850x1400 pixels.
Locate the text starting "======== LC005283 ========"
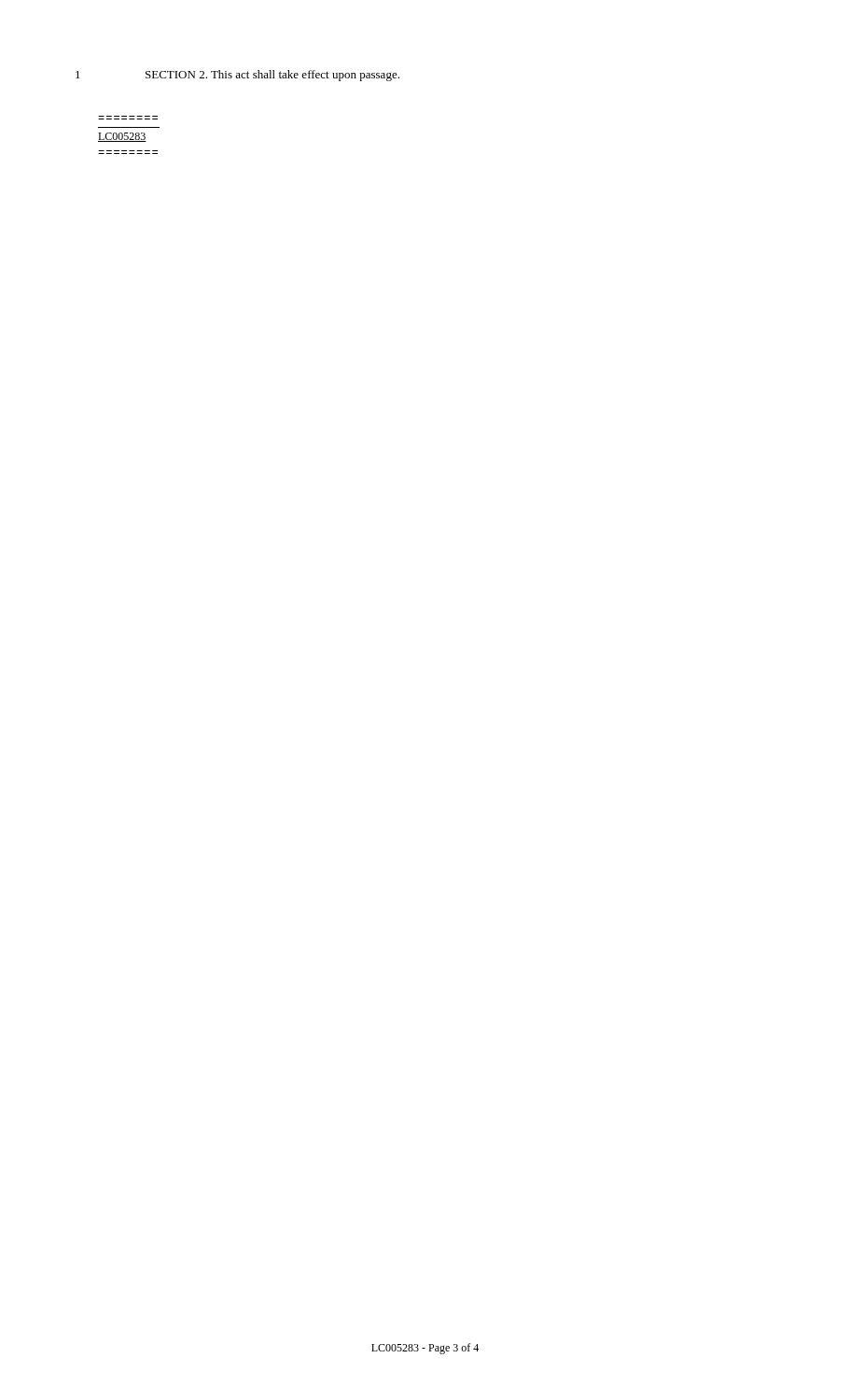click(x=129, y=136)
